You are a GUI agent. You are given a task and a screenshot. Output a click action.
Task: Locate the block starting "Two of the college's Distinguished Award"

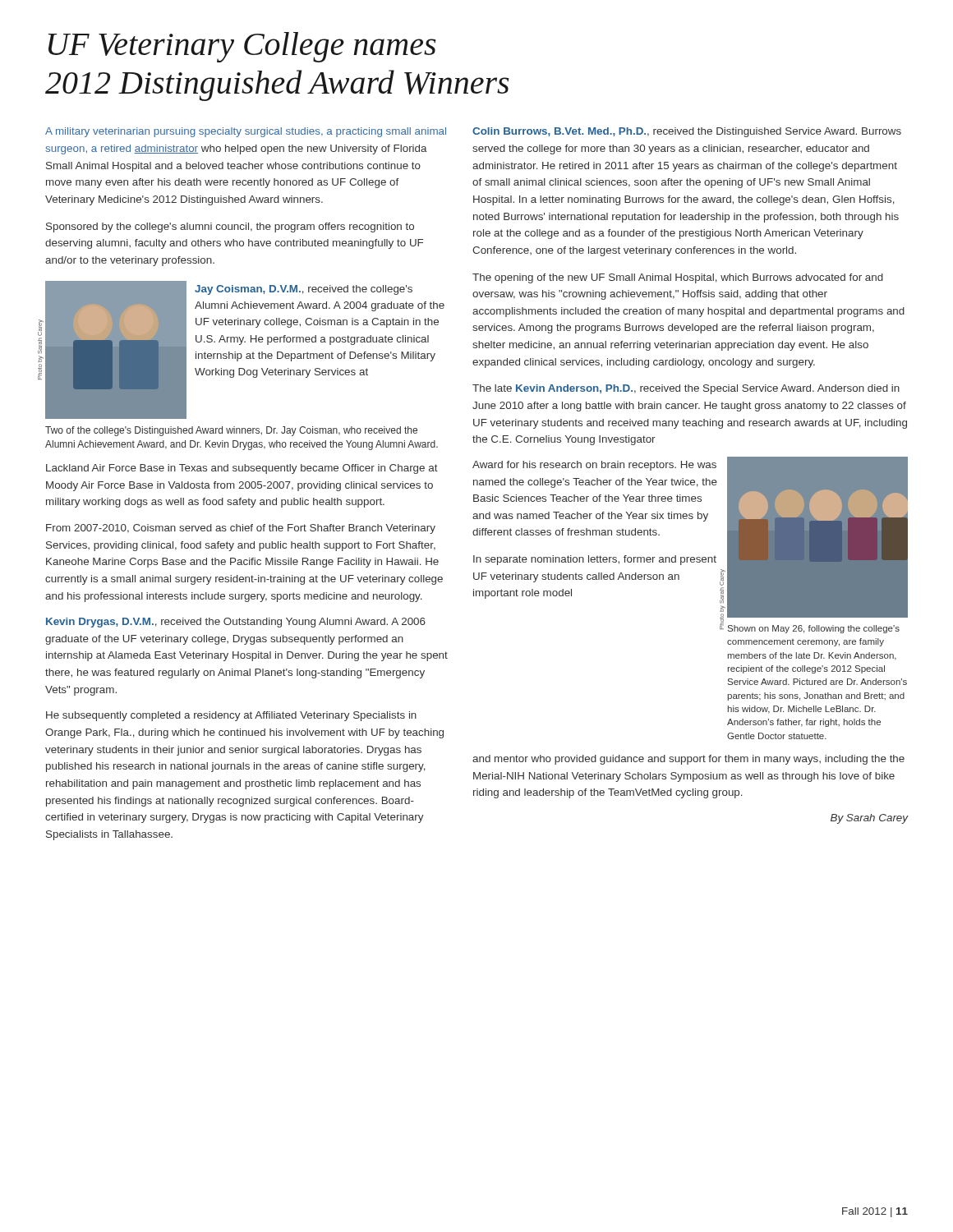coord(242,437)
